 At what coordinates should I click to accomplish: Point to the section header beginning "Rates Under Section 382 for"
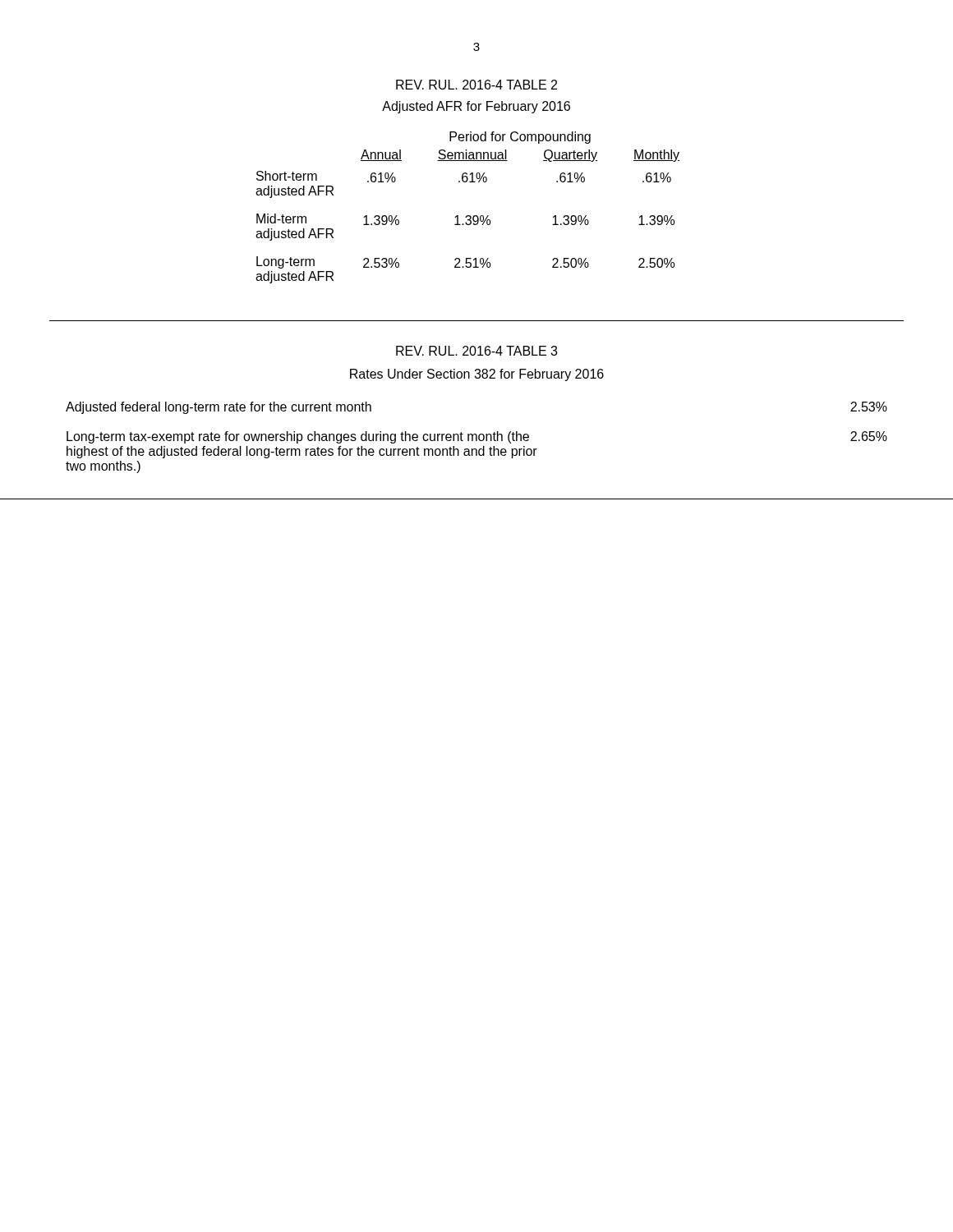coord(476,374)
